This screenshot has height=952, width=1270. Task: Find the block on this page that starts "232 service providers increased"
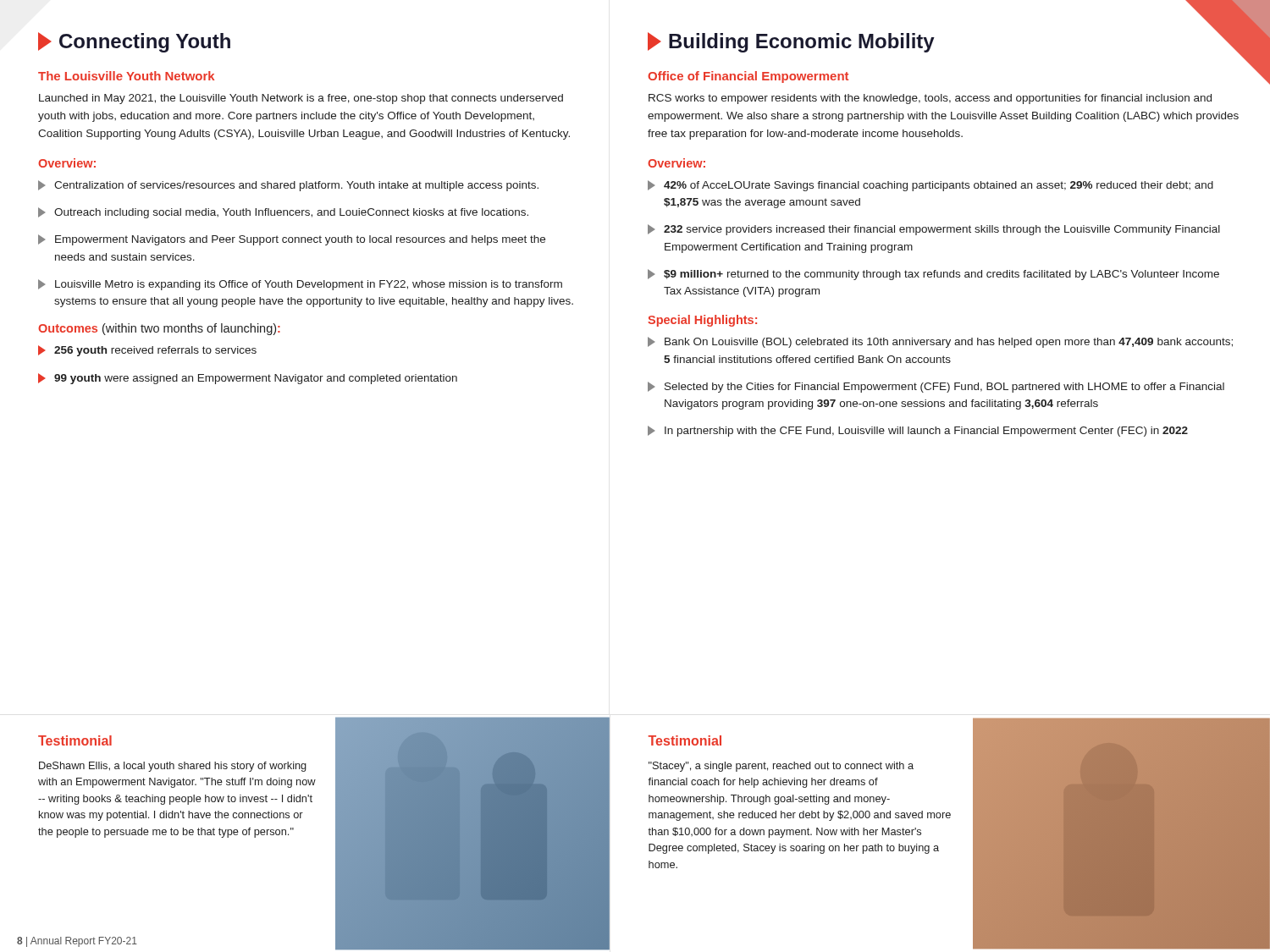(x=944, y=238)
